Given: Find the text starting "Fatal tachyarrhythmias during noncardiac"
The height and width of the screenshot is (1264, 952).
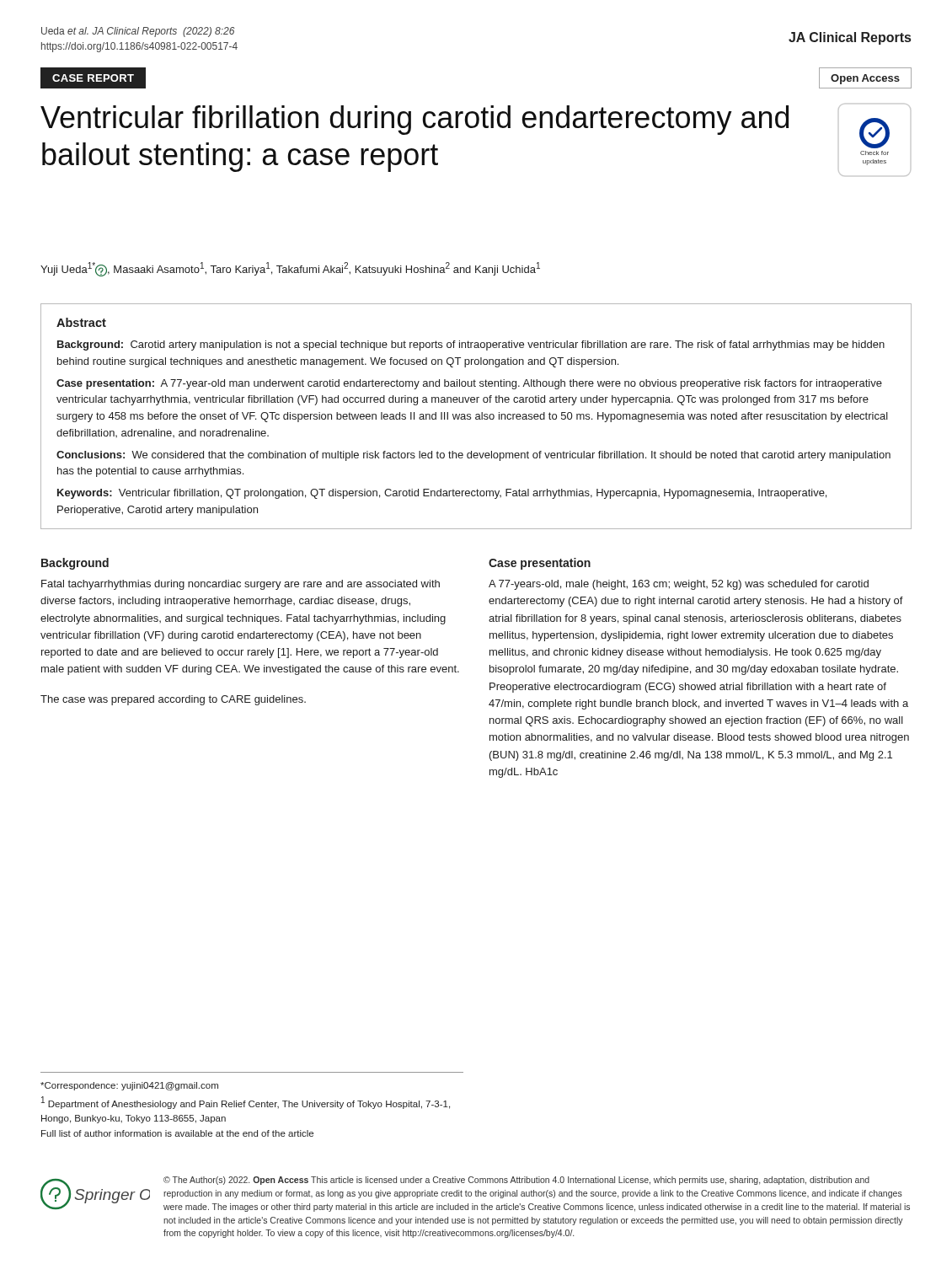Looking at the screenshot, I should (250, 626).
